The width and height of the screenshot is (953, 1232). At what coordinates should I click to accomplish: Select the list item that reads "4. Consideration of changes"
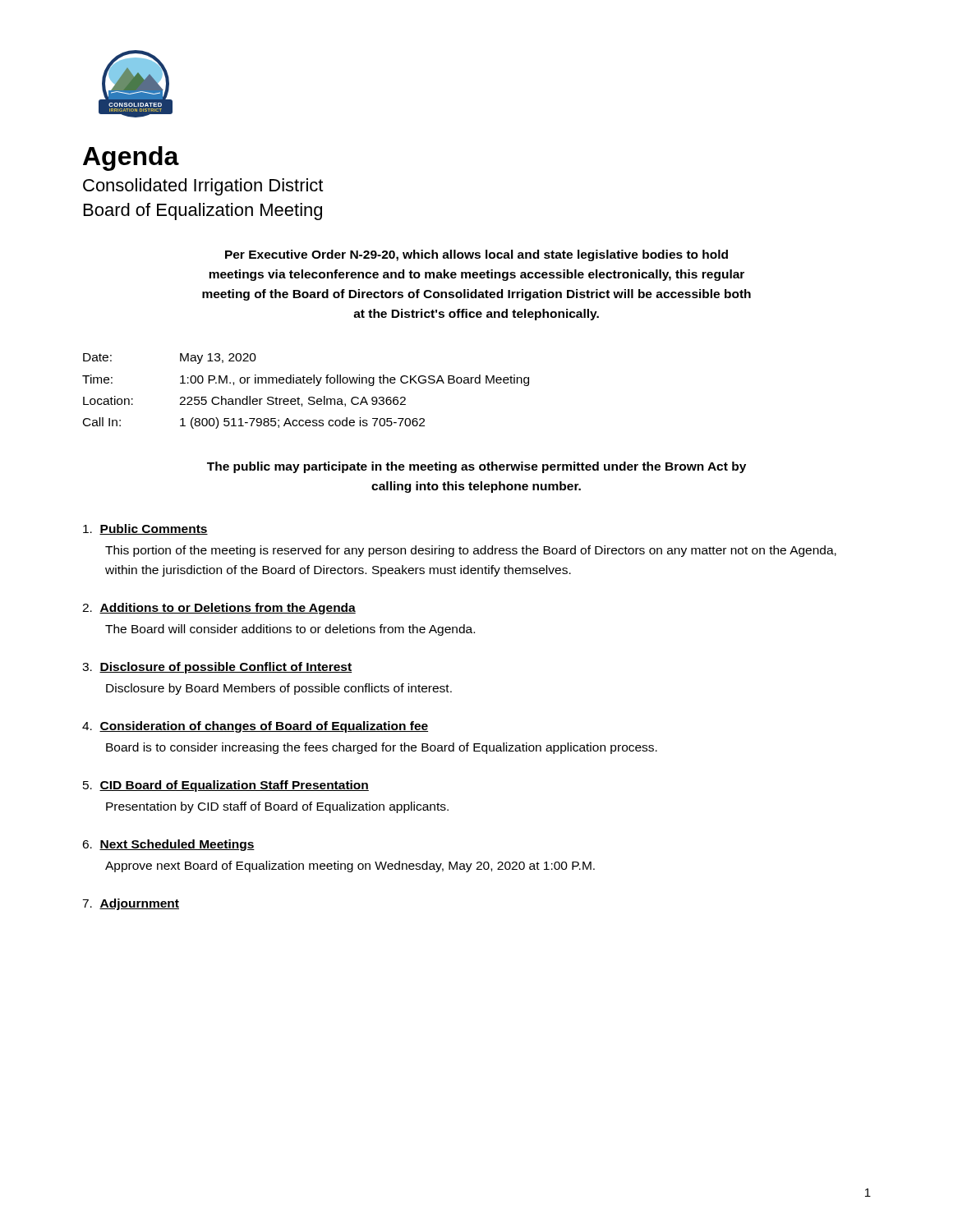coord(476,737)
